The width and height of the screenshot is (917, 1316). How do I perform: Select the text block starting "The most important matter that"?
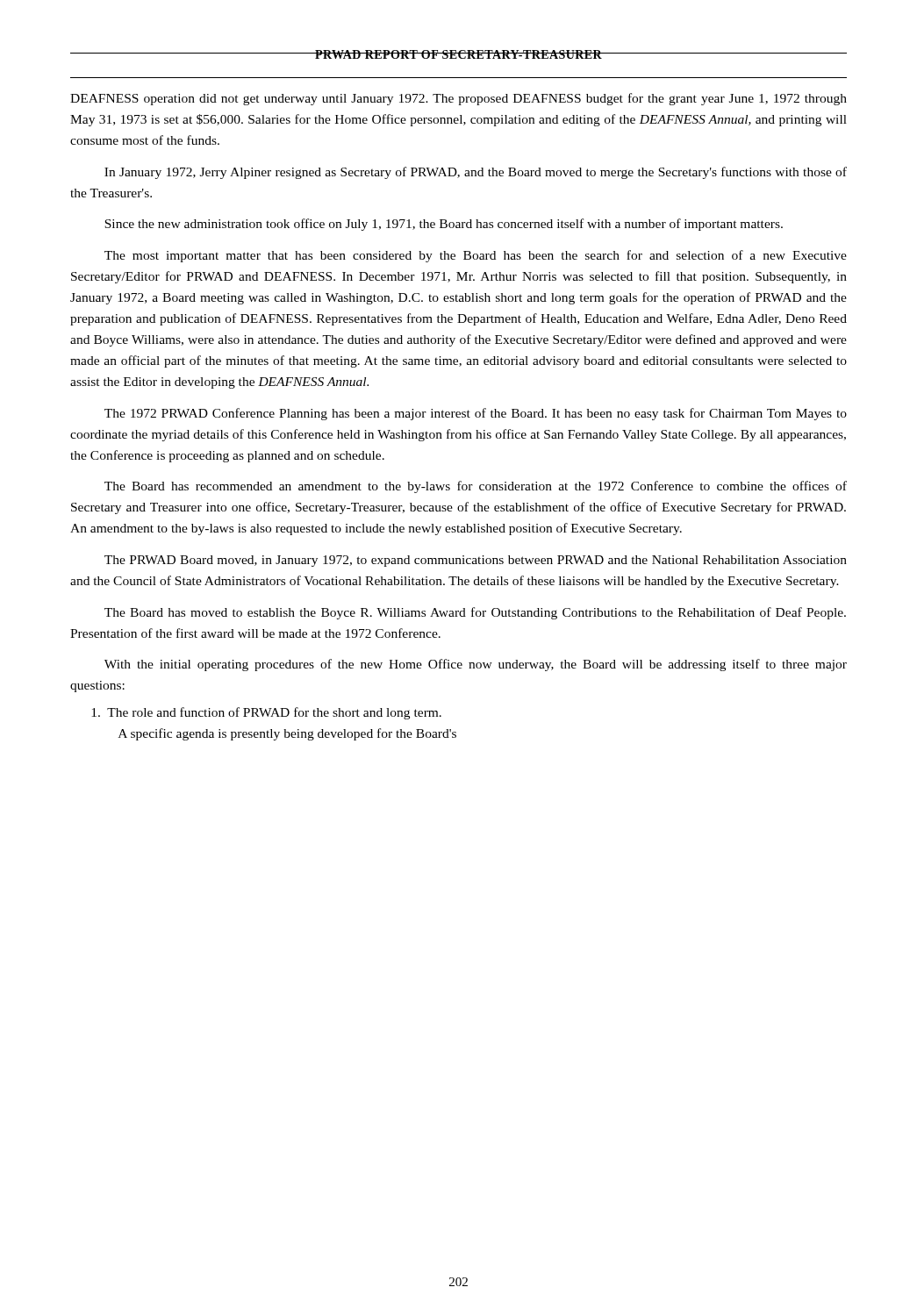(458, 319)
